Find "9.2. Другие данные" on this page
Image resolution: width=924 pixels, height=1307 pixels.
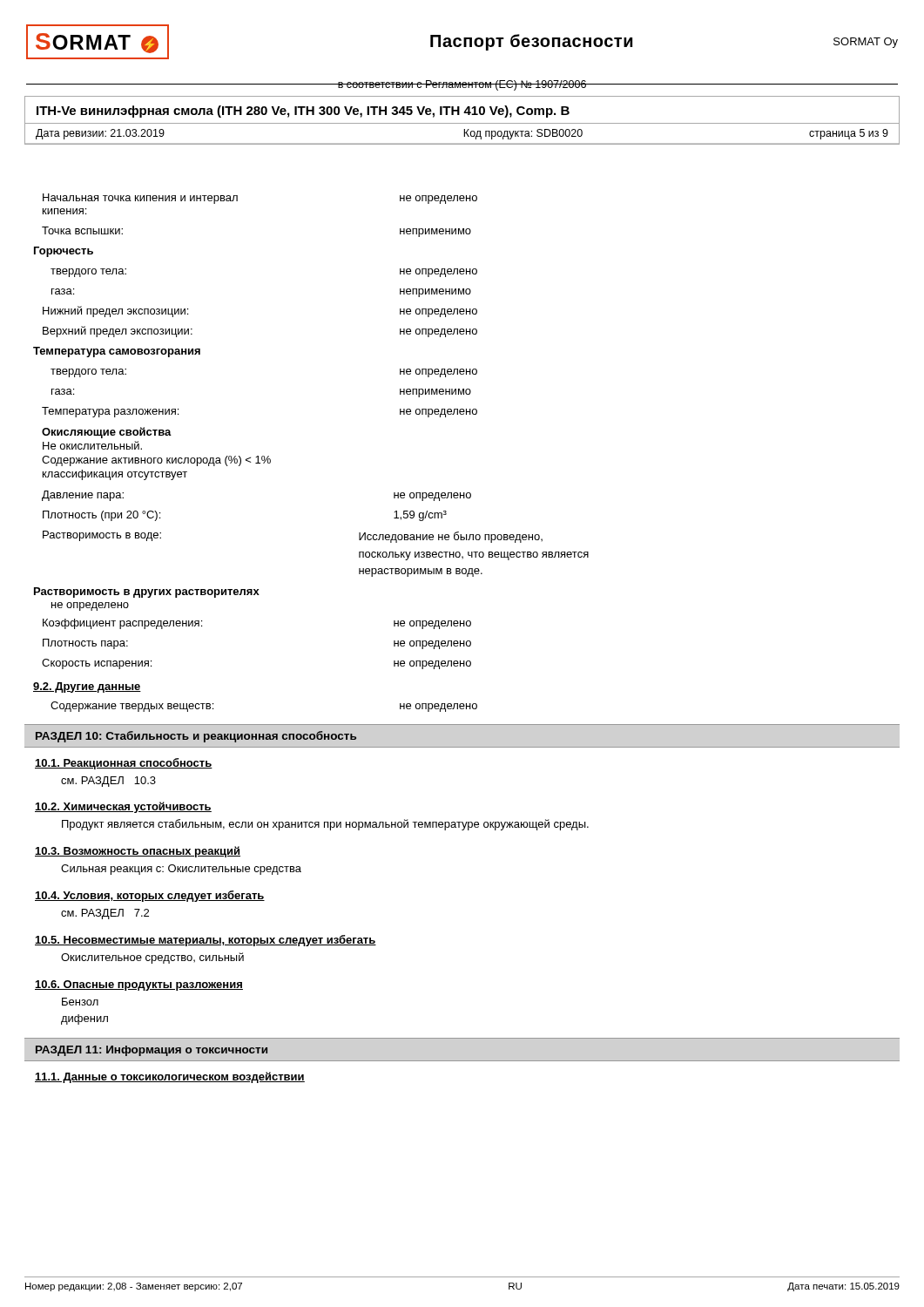click(x=87, y=686)
